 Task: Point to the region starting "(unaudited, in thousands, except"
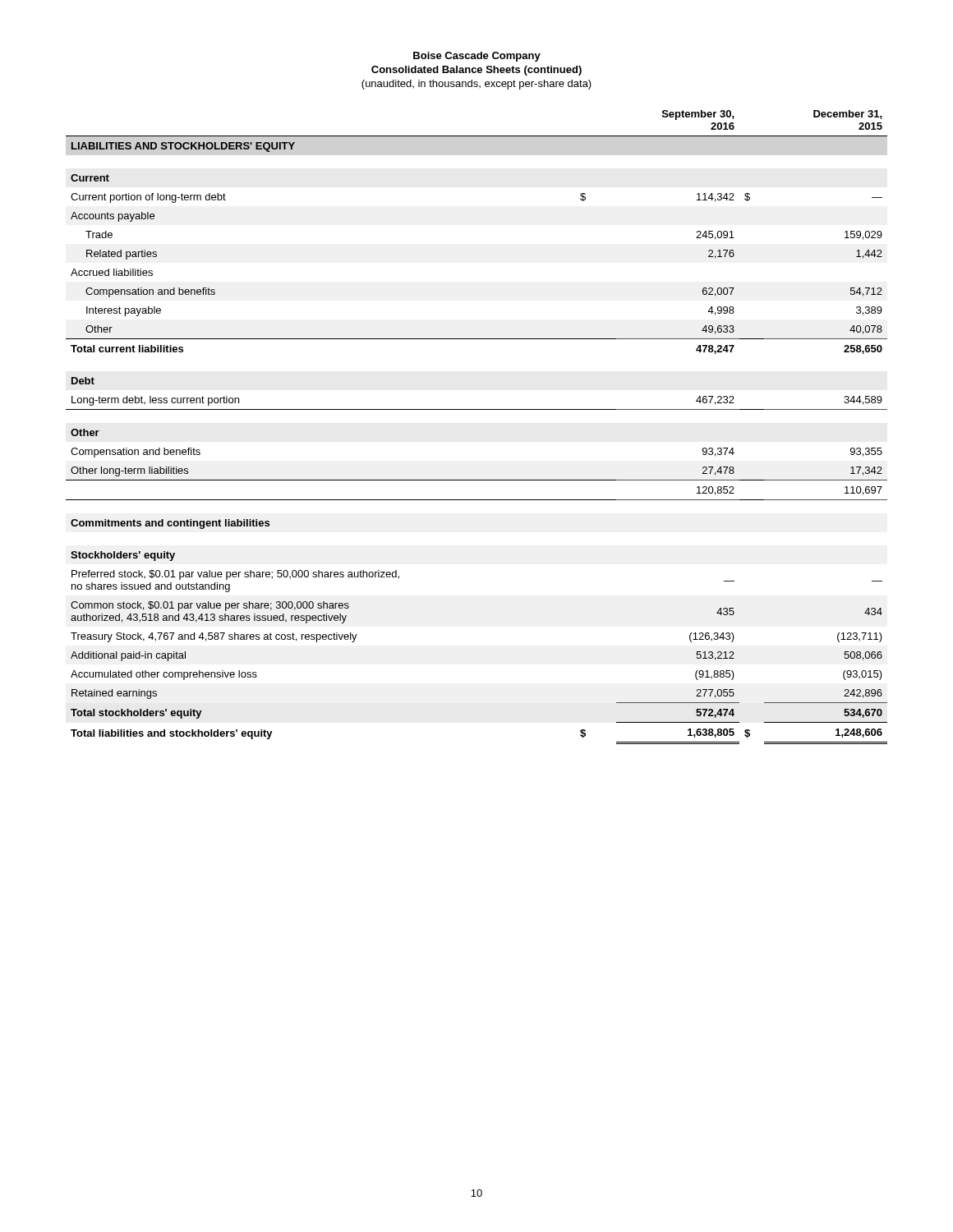476,83
